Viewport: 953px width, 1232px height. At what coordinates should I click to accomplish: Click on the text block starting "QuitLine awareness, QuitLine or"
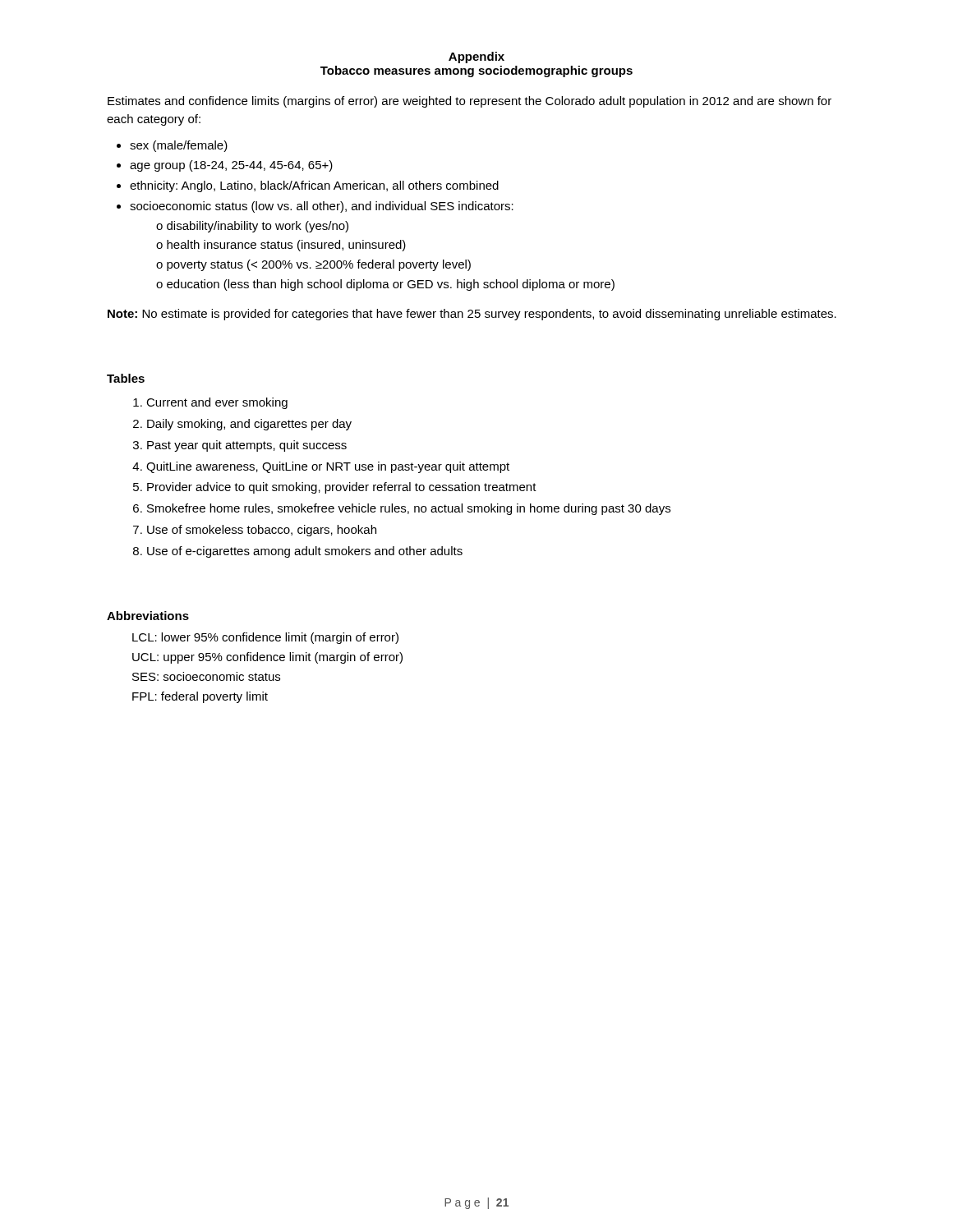click(328, 466)
